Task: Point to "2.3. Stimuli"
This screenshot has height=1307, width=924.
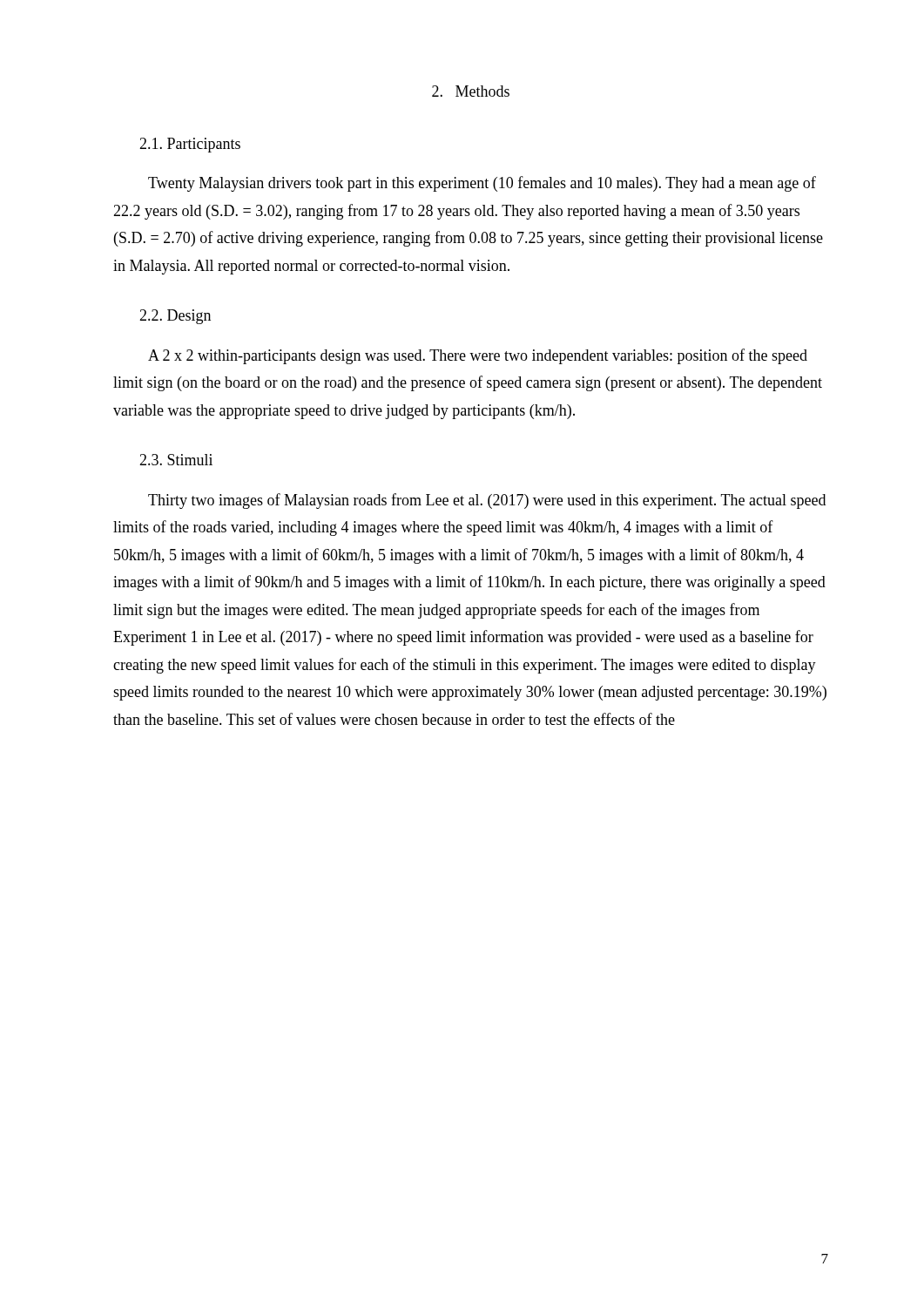Action: pos(176,460)
